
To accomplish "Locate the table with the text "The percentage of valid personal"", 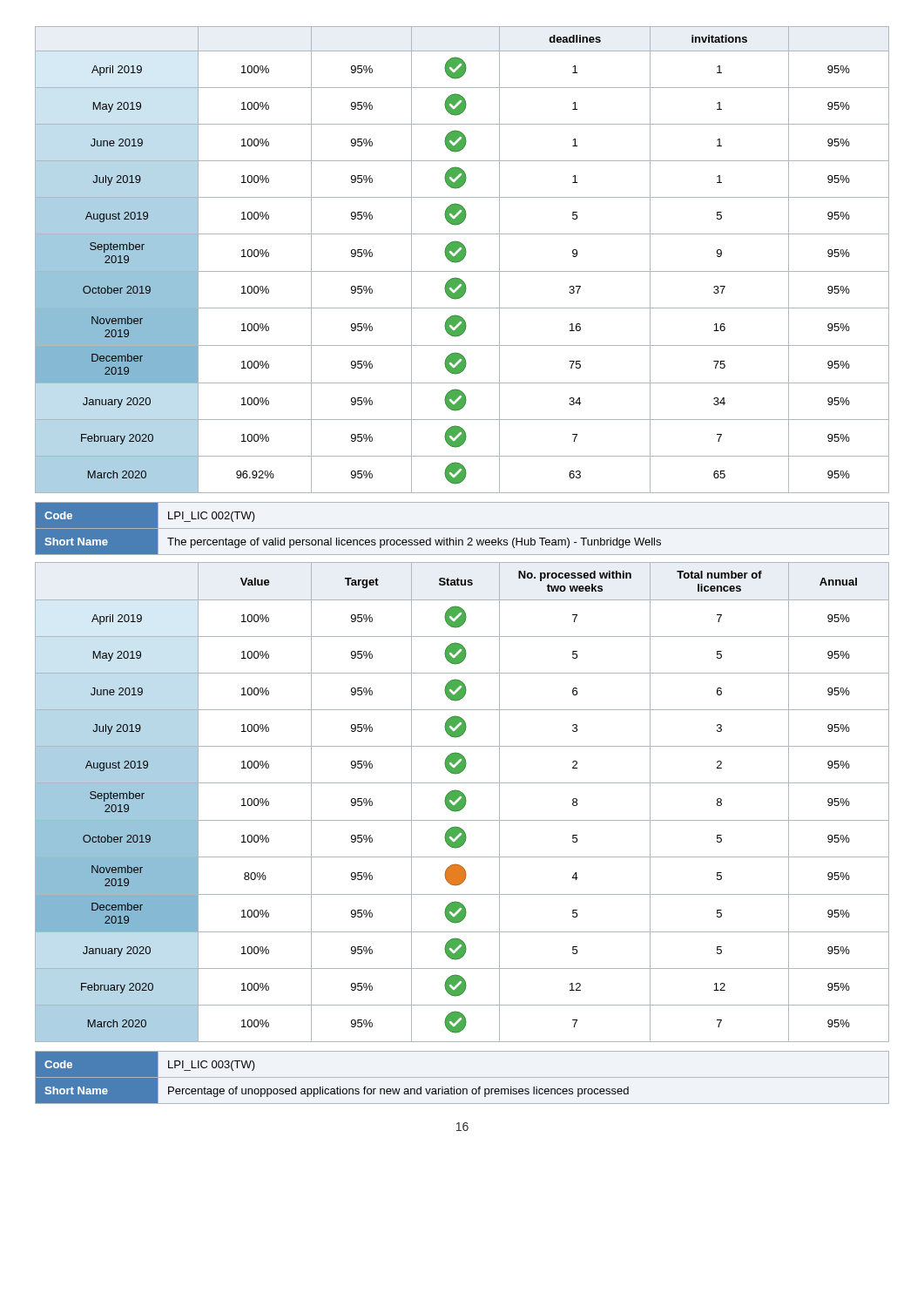I will pos(462,528).
